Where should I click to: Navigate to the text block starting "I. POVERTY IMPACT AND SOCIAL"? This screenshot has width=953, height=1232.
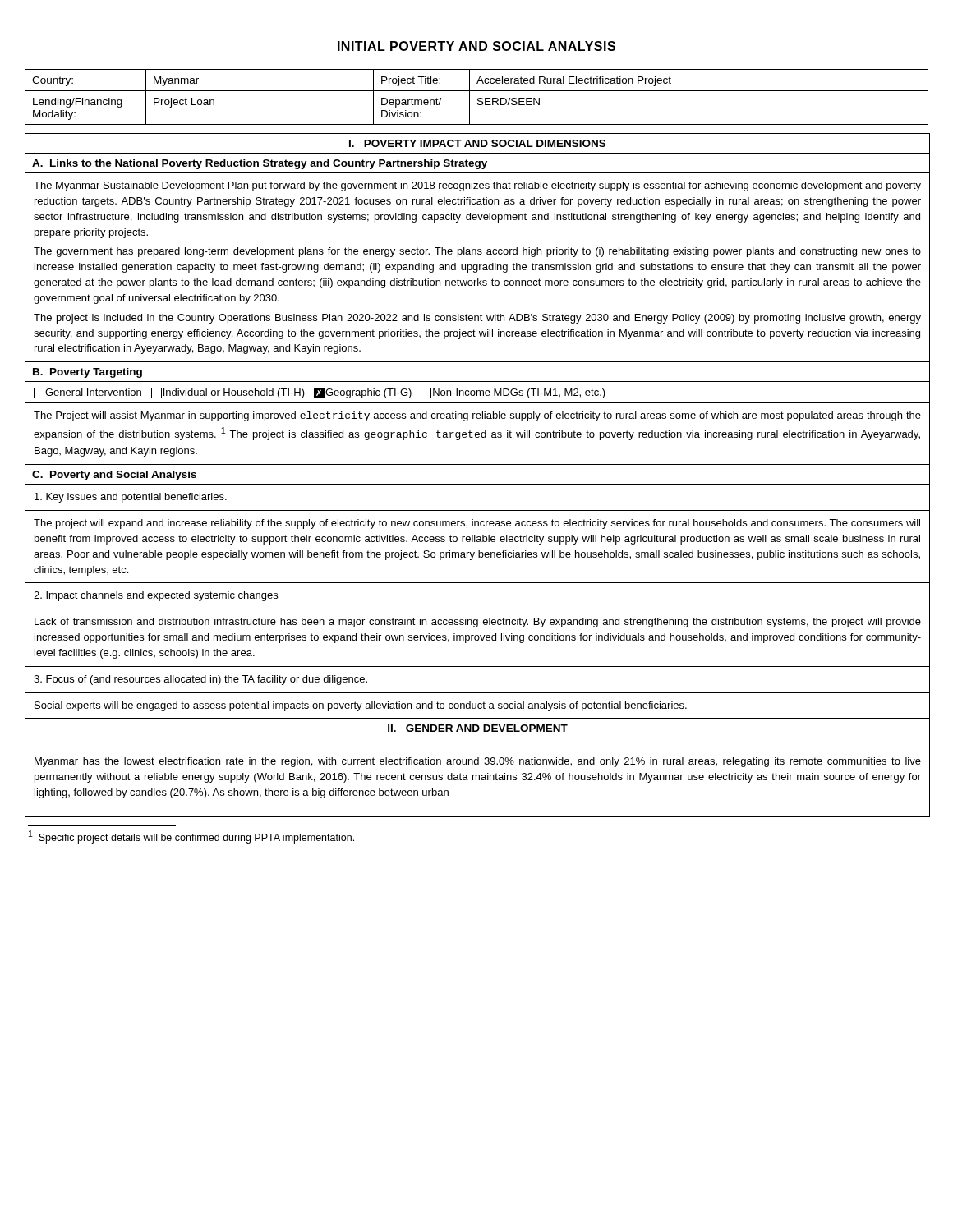pyautogui.click(x=477, y=143)
